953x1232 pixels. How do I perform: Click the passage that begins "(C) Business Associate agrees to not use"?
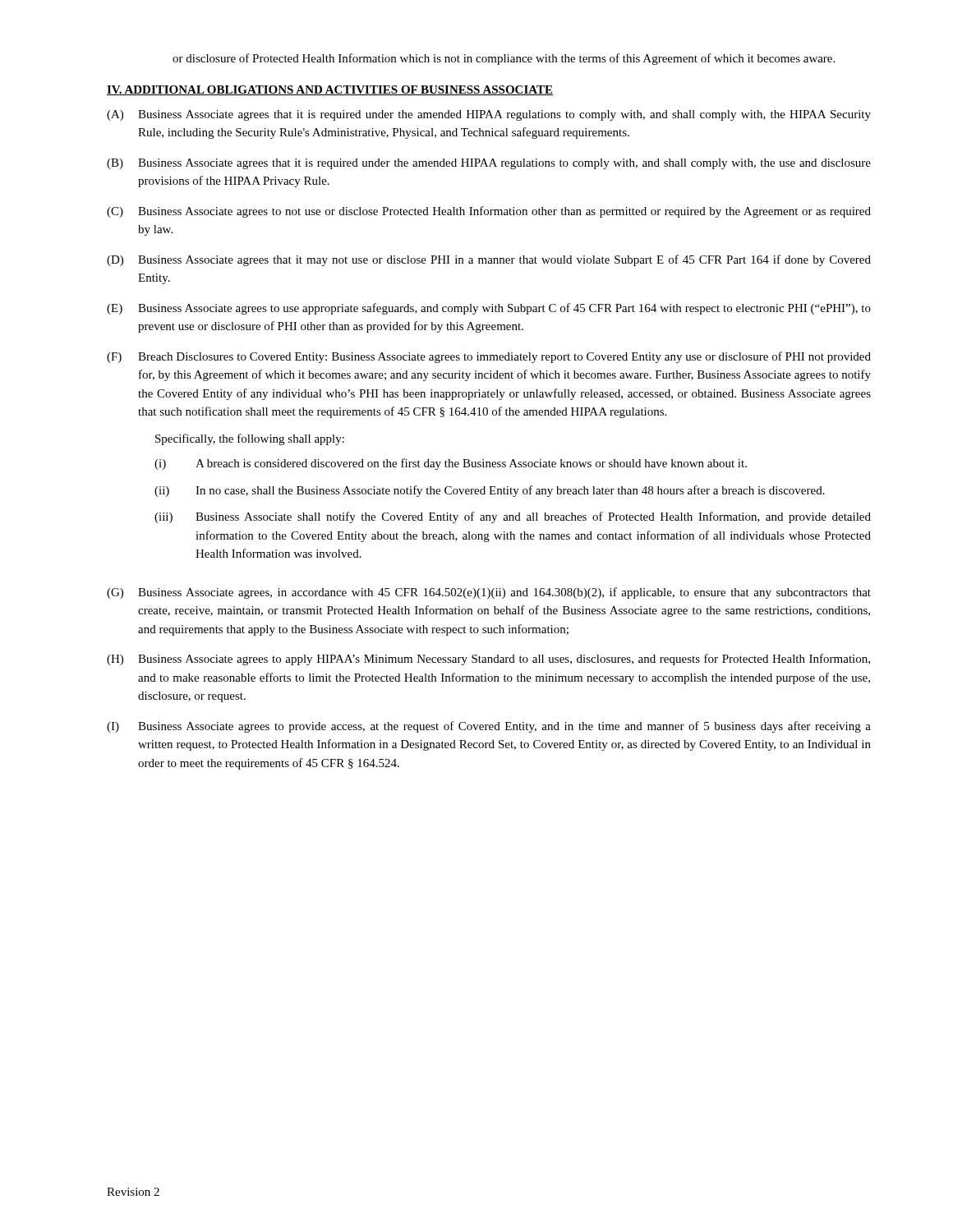489,220
